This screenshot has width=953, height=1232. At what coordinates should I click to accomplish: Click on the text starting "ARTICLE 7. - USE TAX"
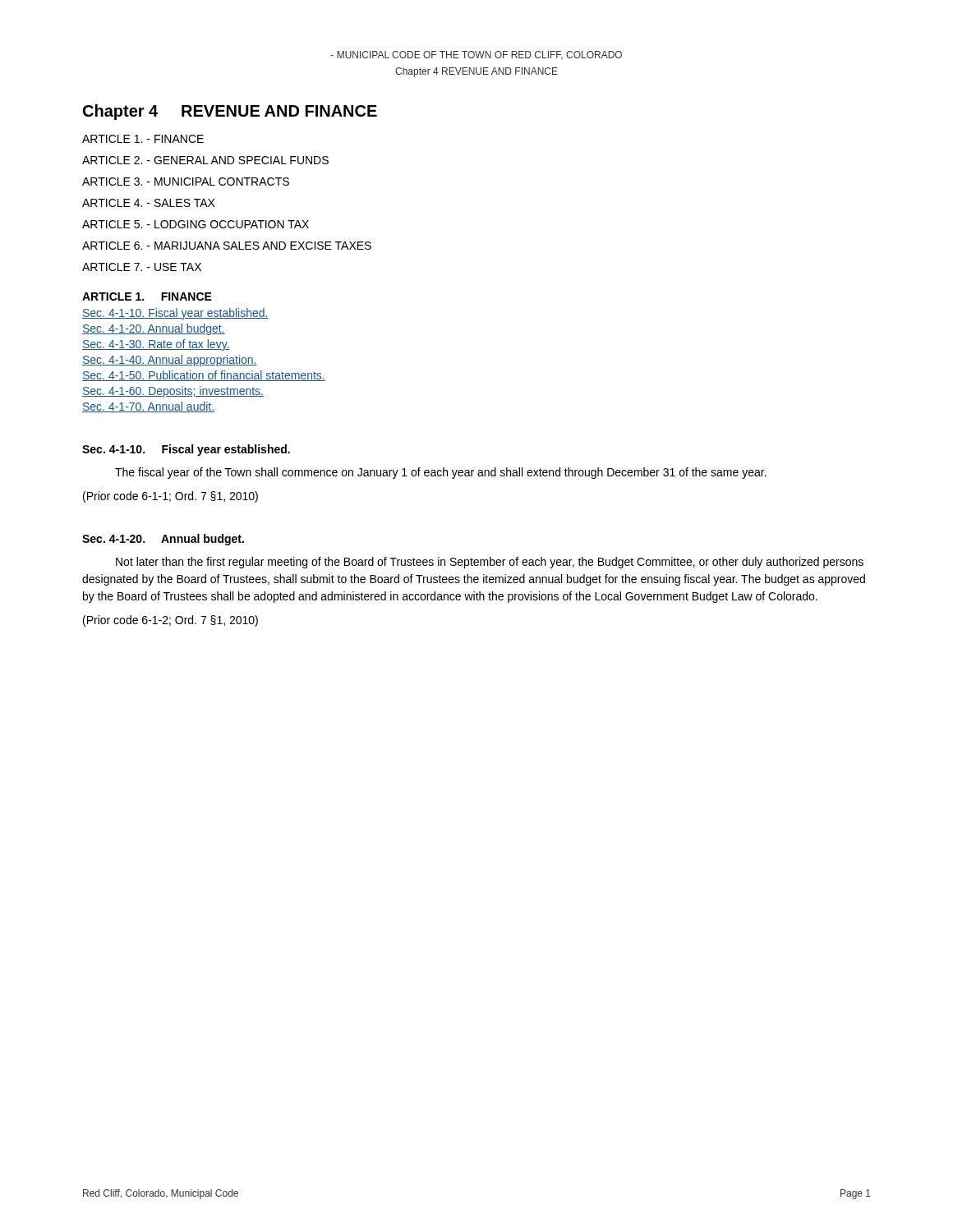142,267
